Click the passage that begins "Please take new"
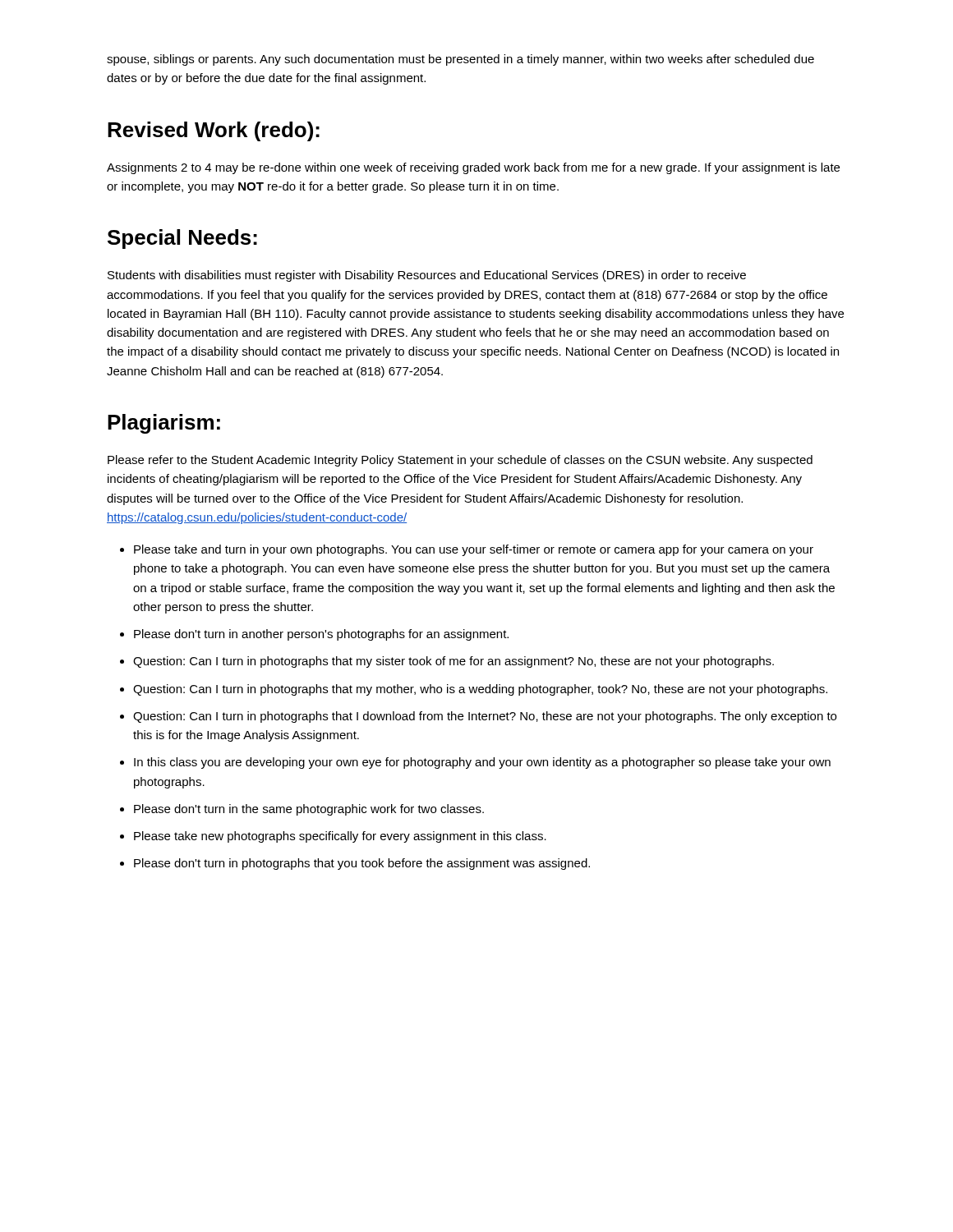 pyautogui.click(x=340, y=836)
